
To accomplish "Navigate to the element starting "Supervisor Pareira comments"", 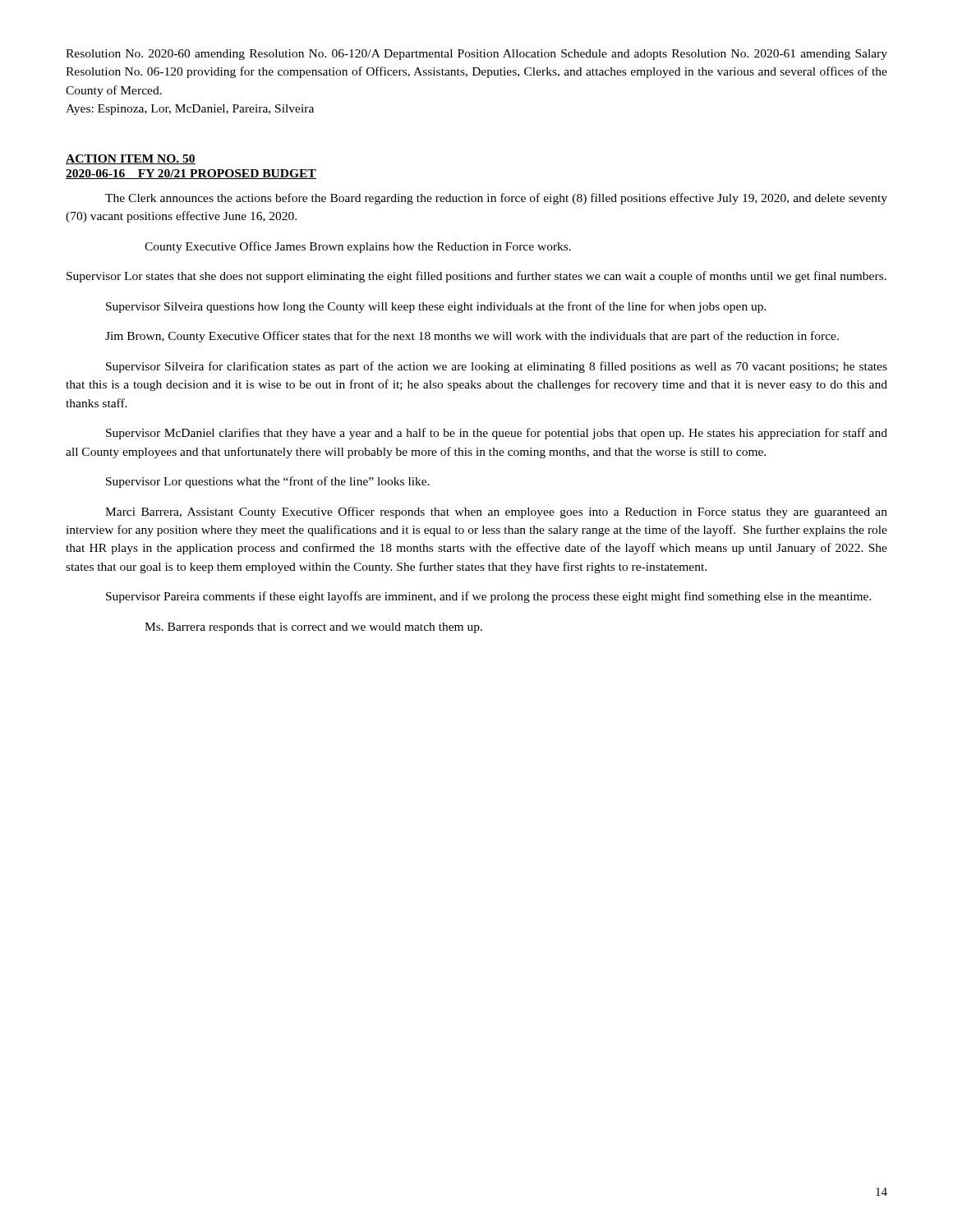I will point(489,596).
